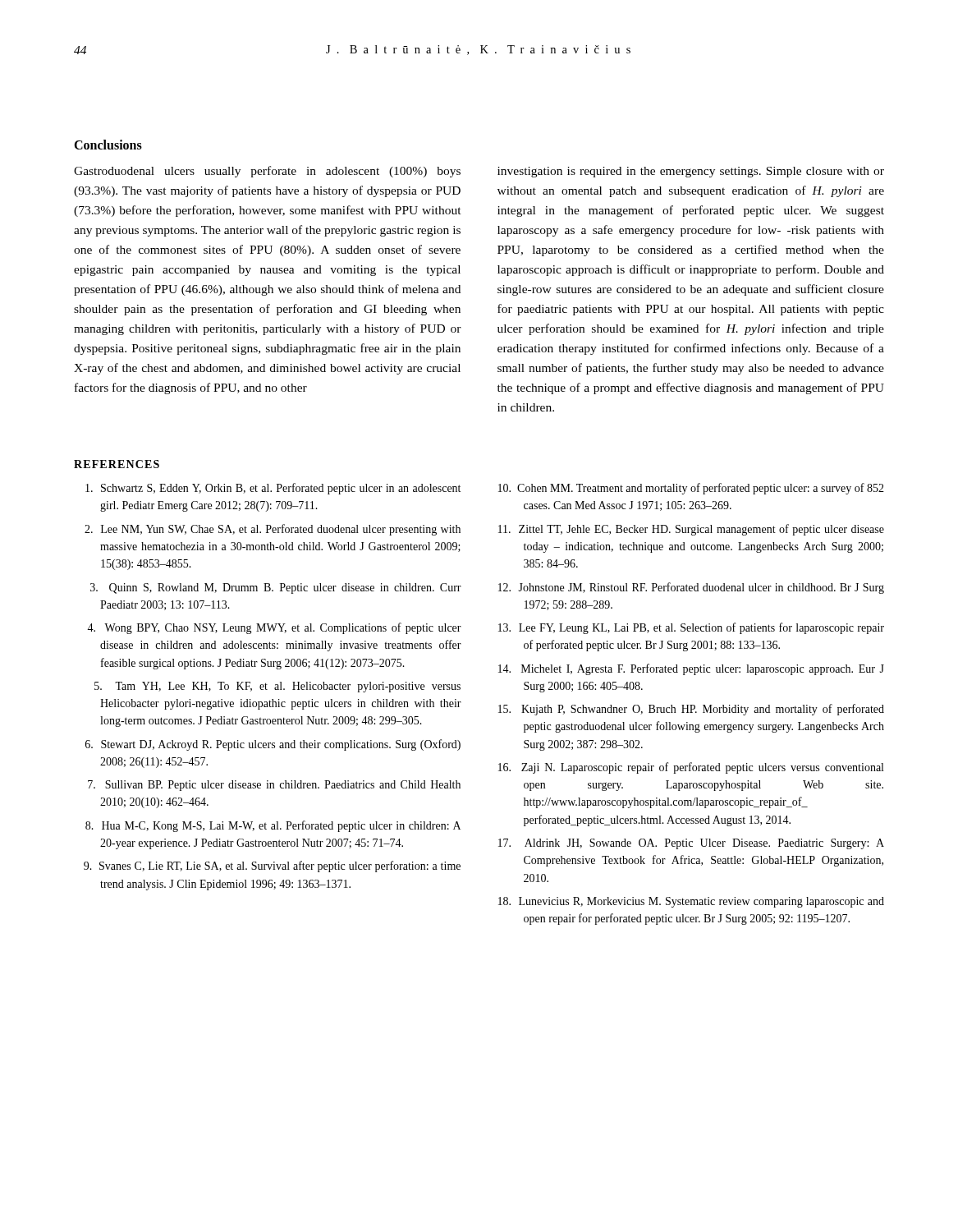
Task: Click the passage that begins "9. Svanes C, Lie RT, Lie SA,"
Action: 267,875
